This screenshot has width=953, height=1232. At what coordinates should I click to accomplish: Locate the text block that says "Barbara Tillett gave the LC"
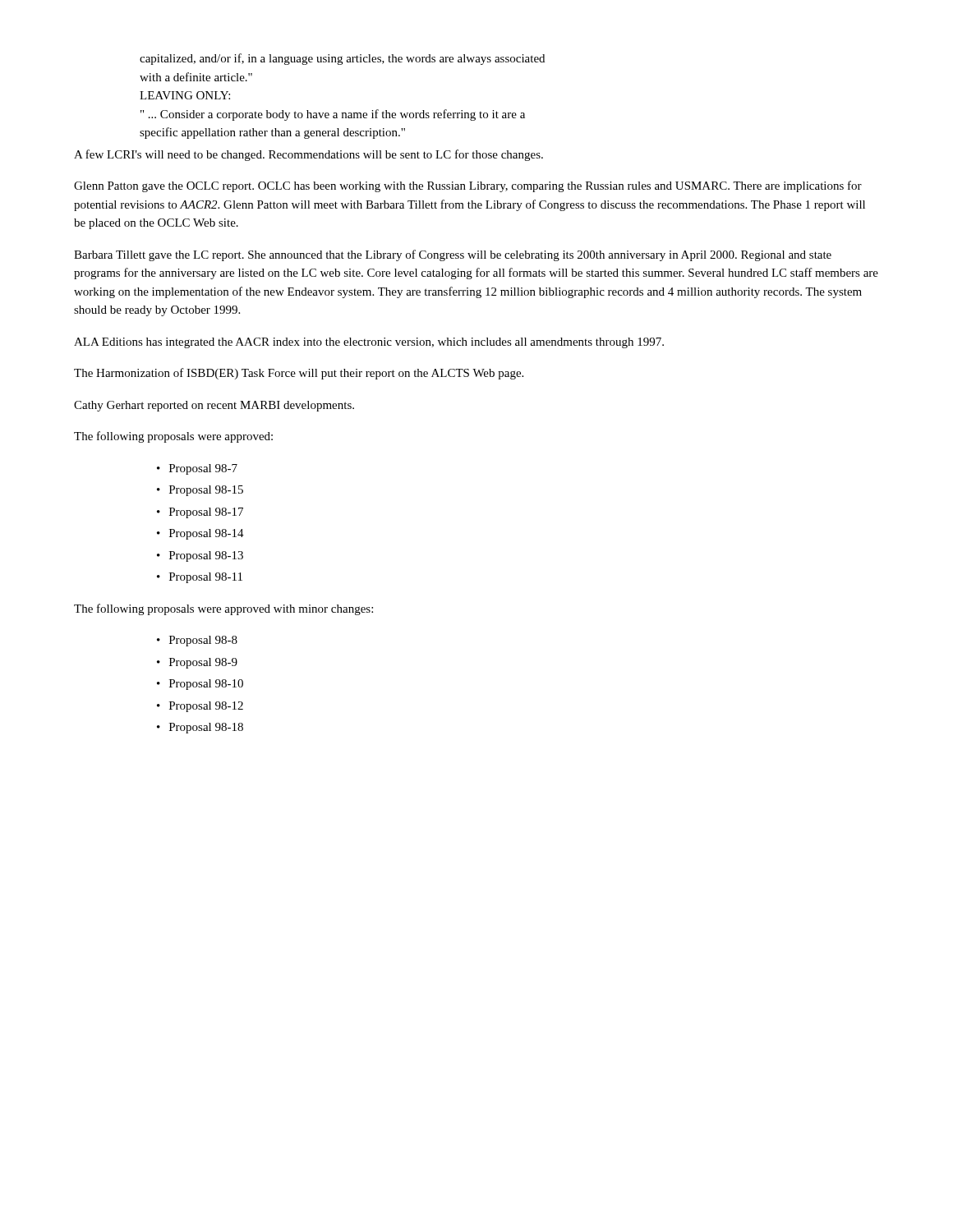click(476, 282)
